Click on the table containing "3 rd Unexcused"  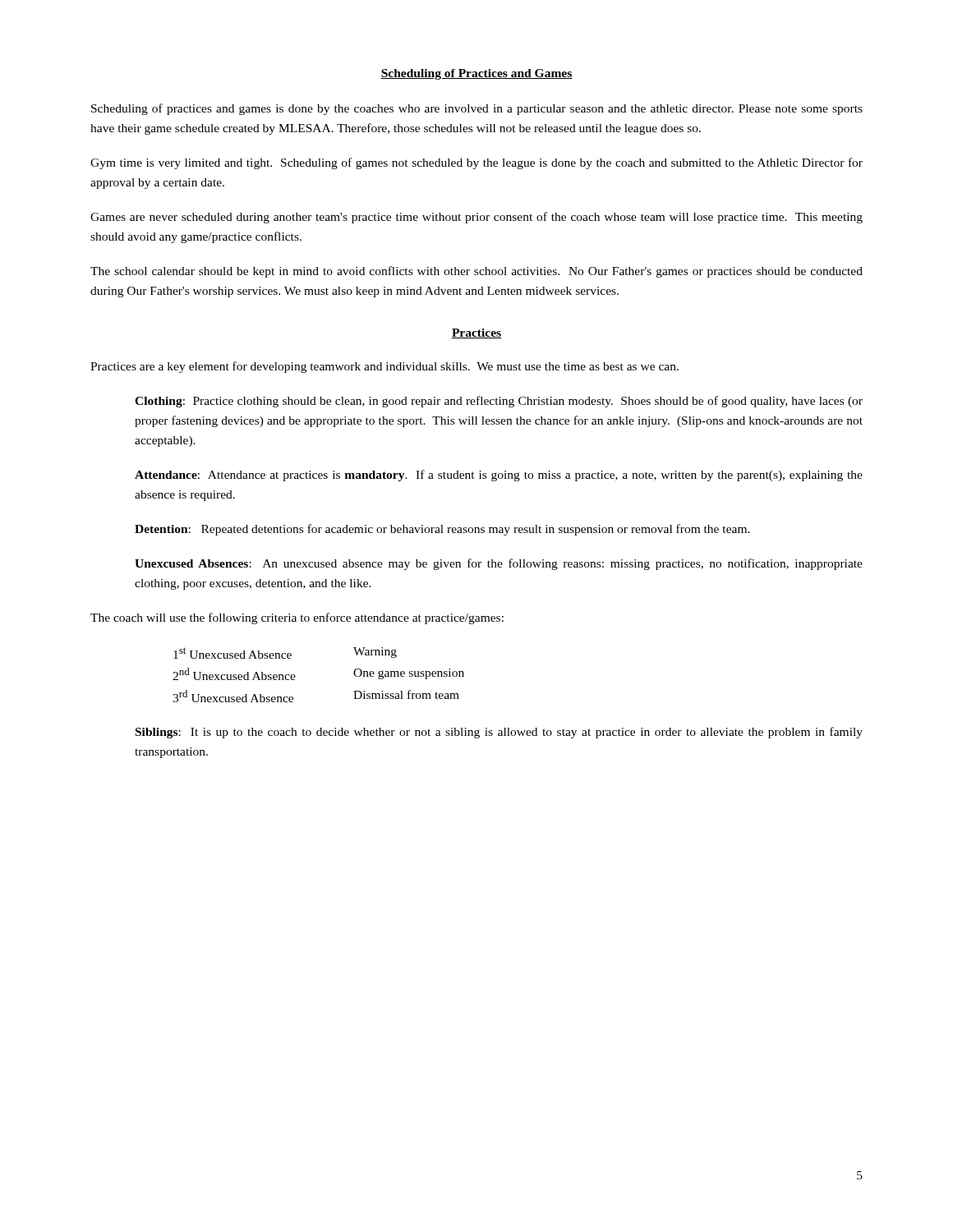click(476, 675)
